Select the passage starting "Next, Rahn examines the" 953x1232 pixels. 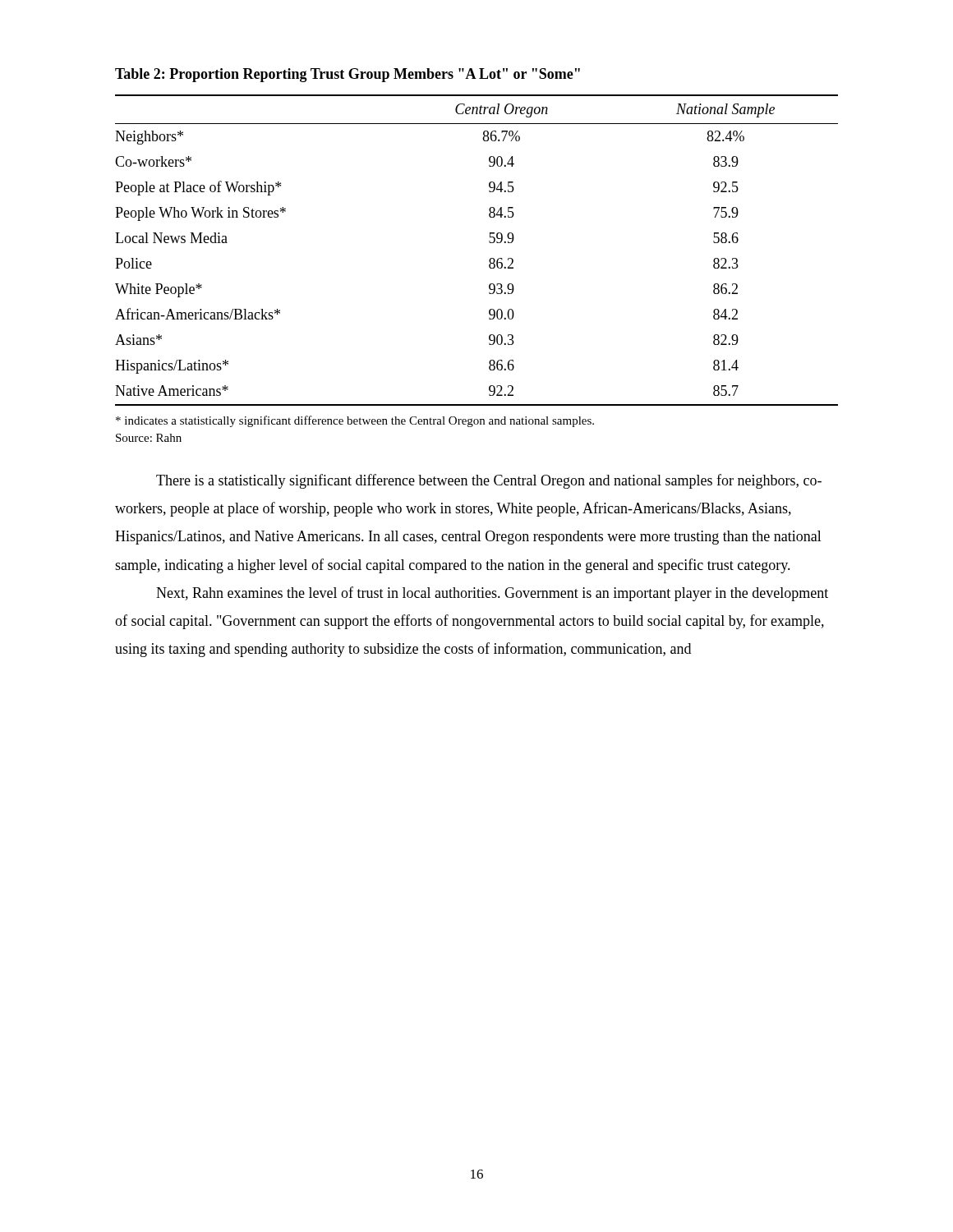[476, 621]
